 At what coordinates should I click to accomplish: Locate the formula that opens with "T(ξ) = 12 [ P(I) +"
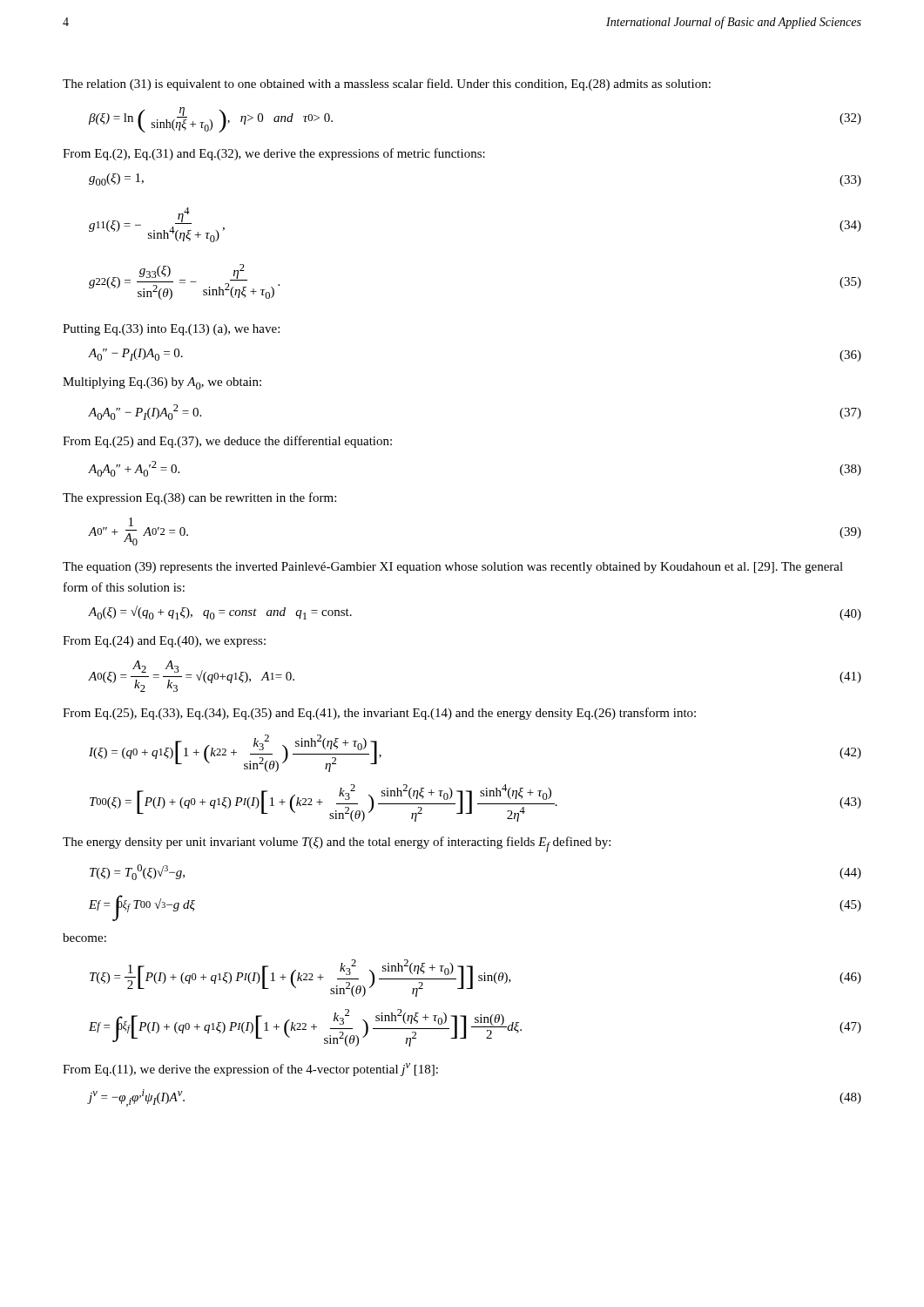click(462, 977)
